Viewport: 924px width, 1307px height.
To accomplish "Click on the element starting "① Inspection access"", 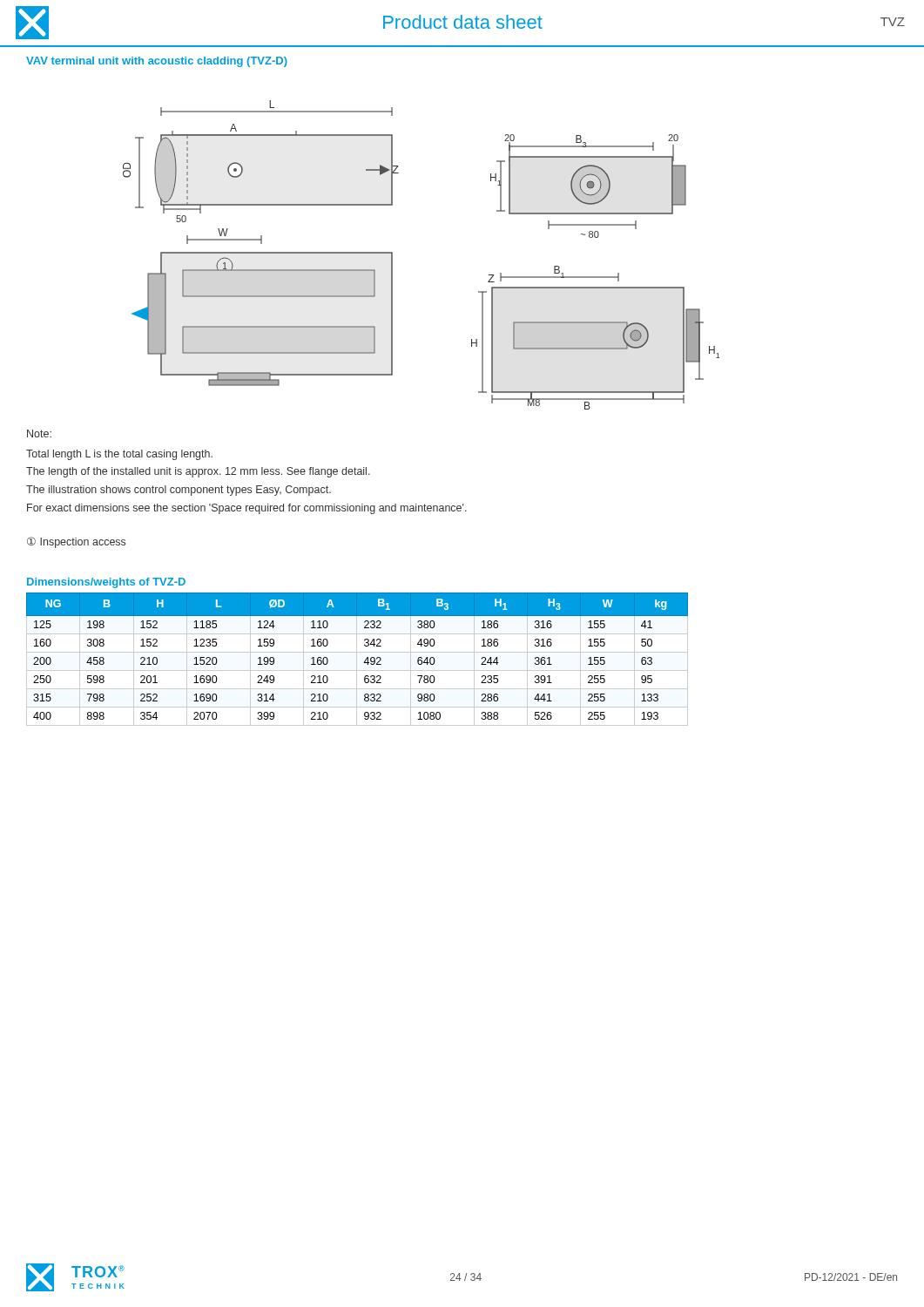I will click(76, 542).
